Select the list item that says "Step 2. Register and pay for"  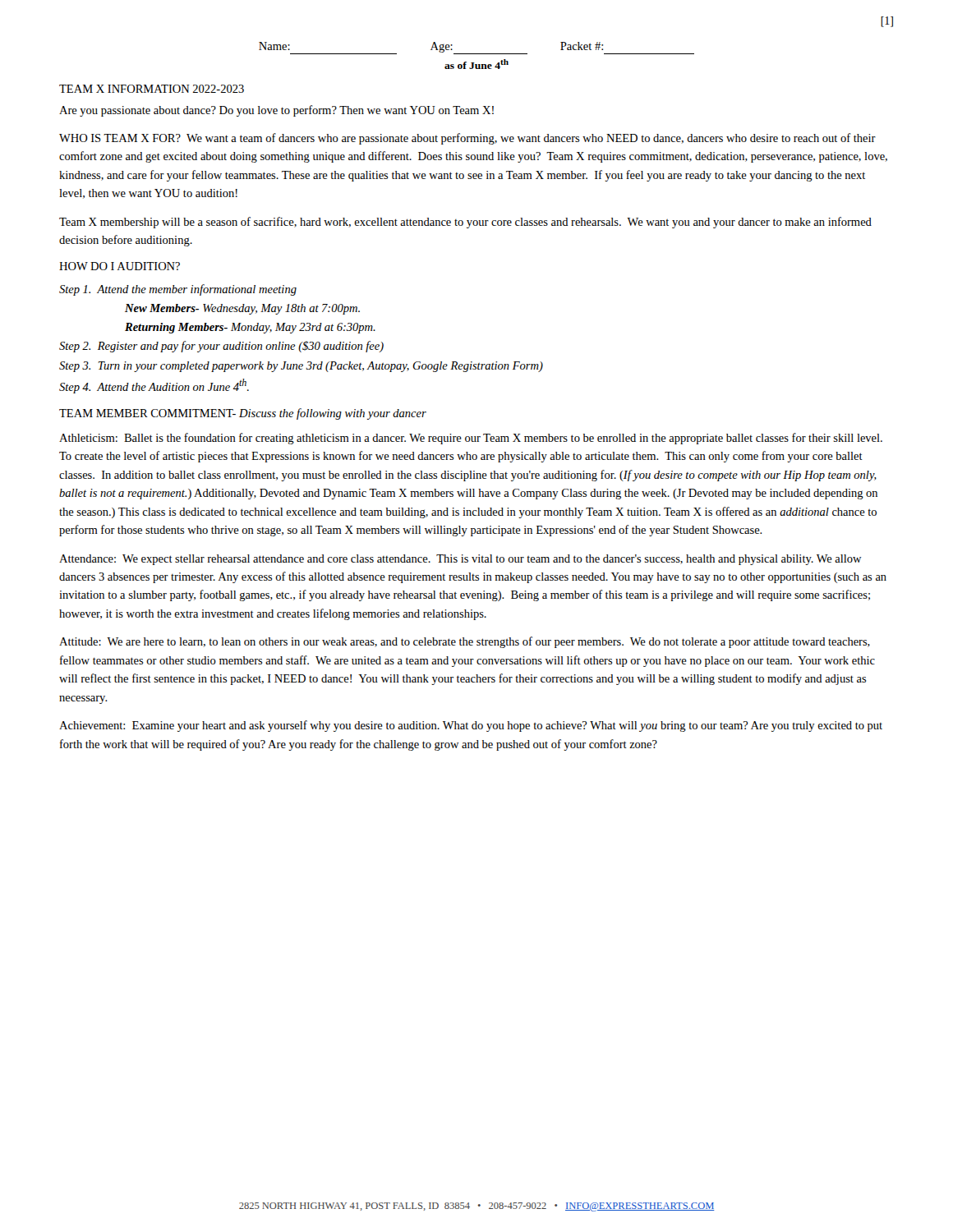pos(221,346)
